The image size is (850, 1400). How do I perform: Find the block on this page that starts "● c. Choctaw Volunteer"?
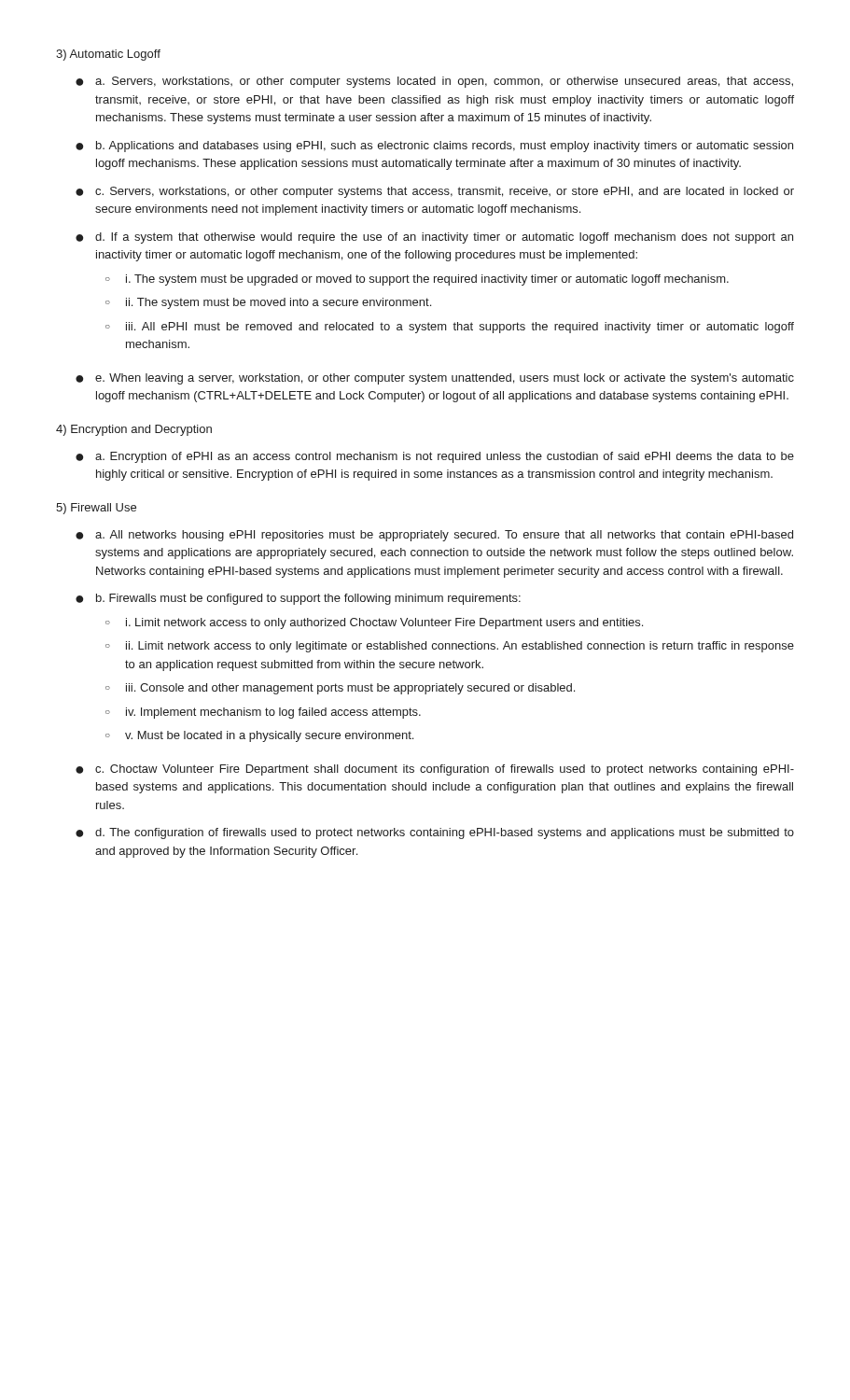coord(434,787)
